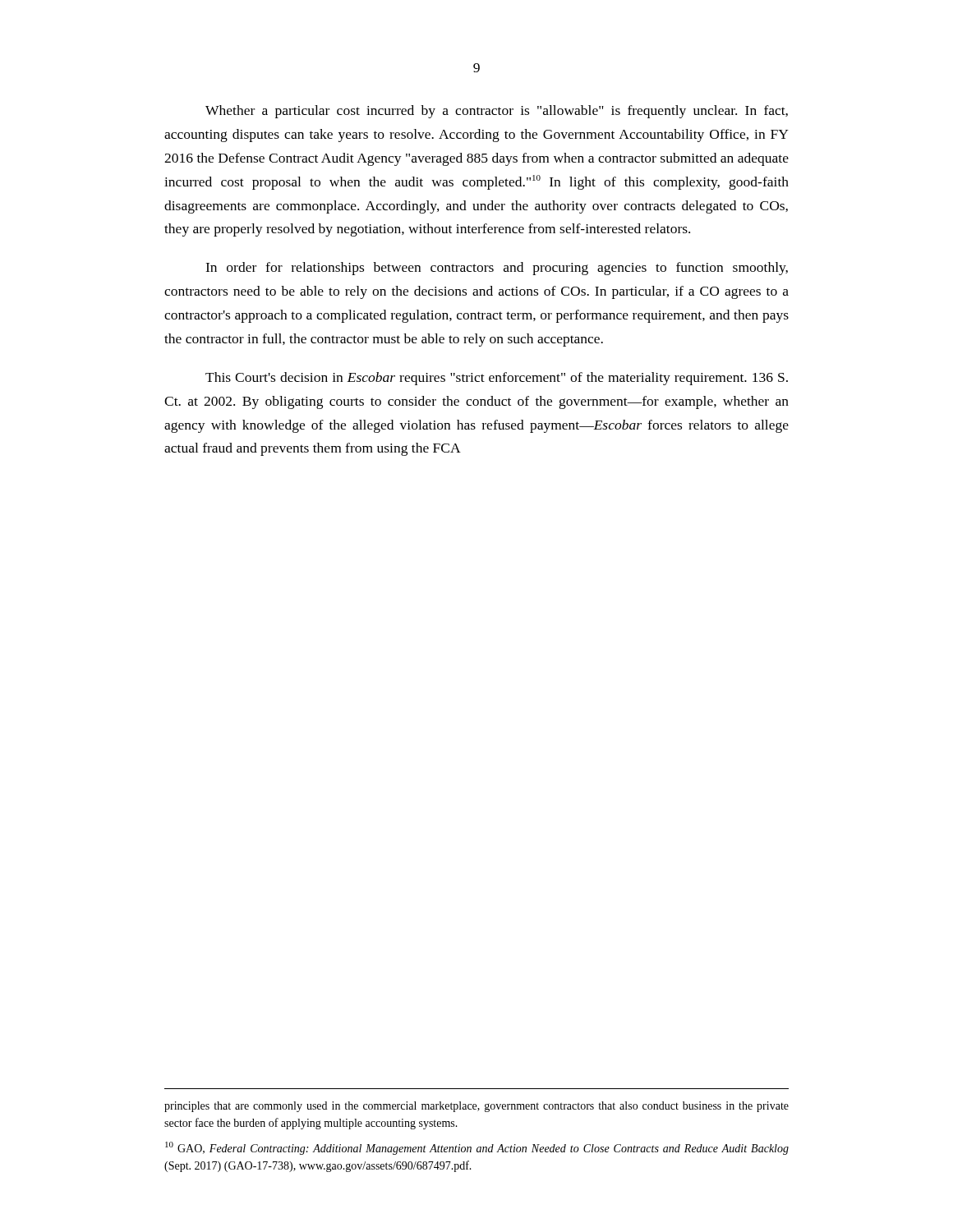Find the element starting "10 GAO, Federal Contracting: Additional Management Attention and"

pos(476,1156)
